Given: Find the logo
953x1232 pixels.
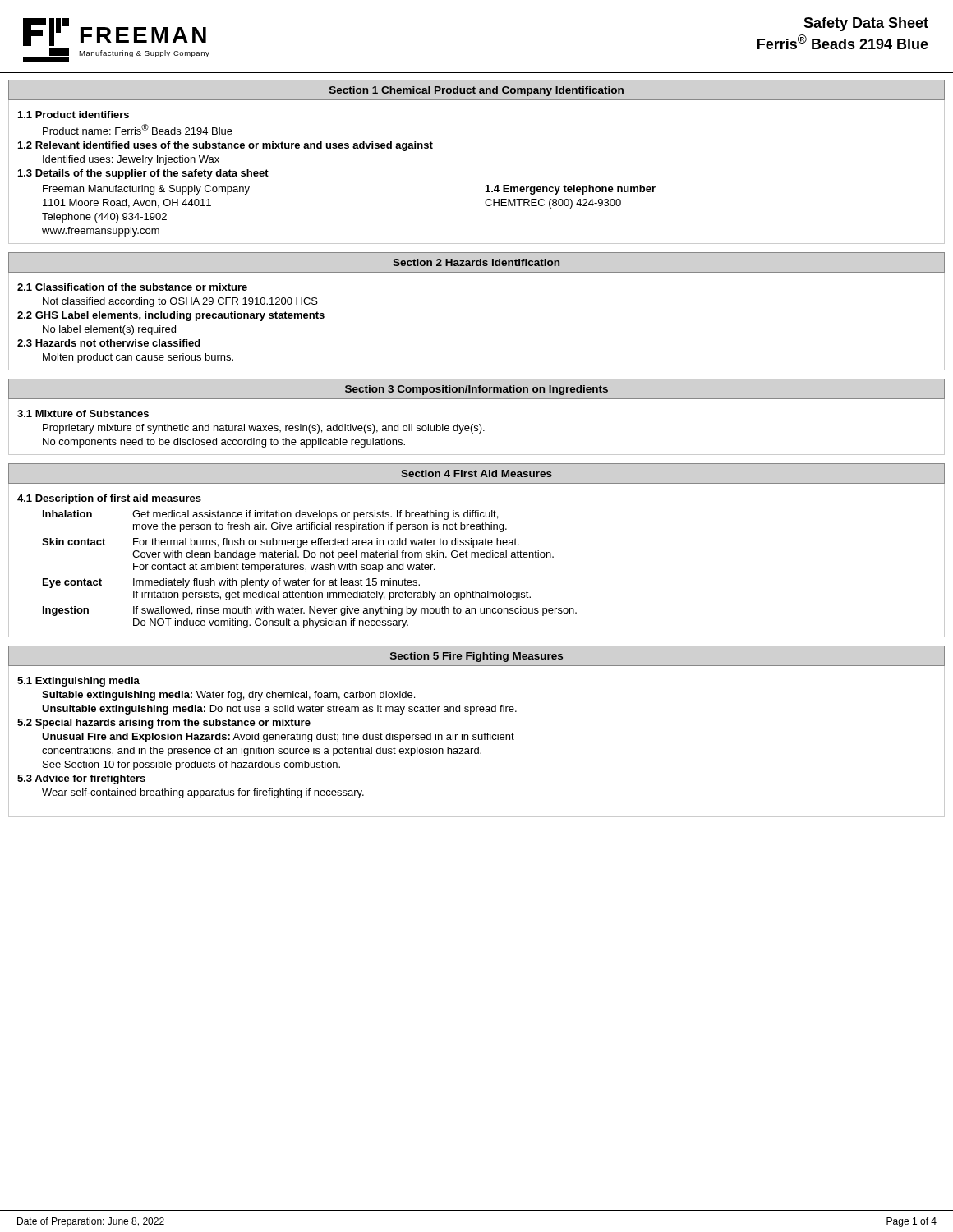Looking at the screenshot, I should pos(113,40).
